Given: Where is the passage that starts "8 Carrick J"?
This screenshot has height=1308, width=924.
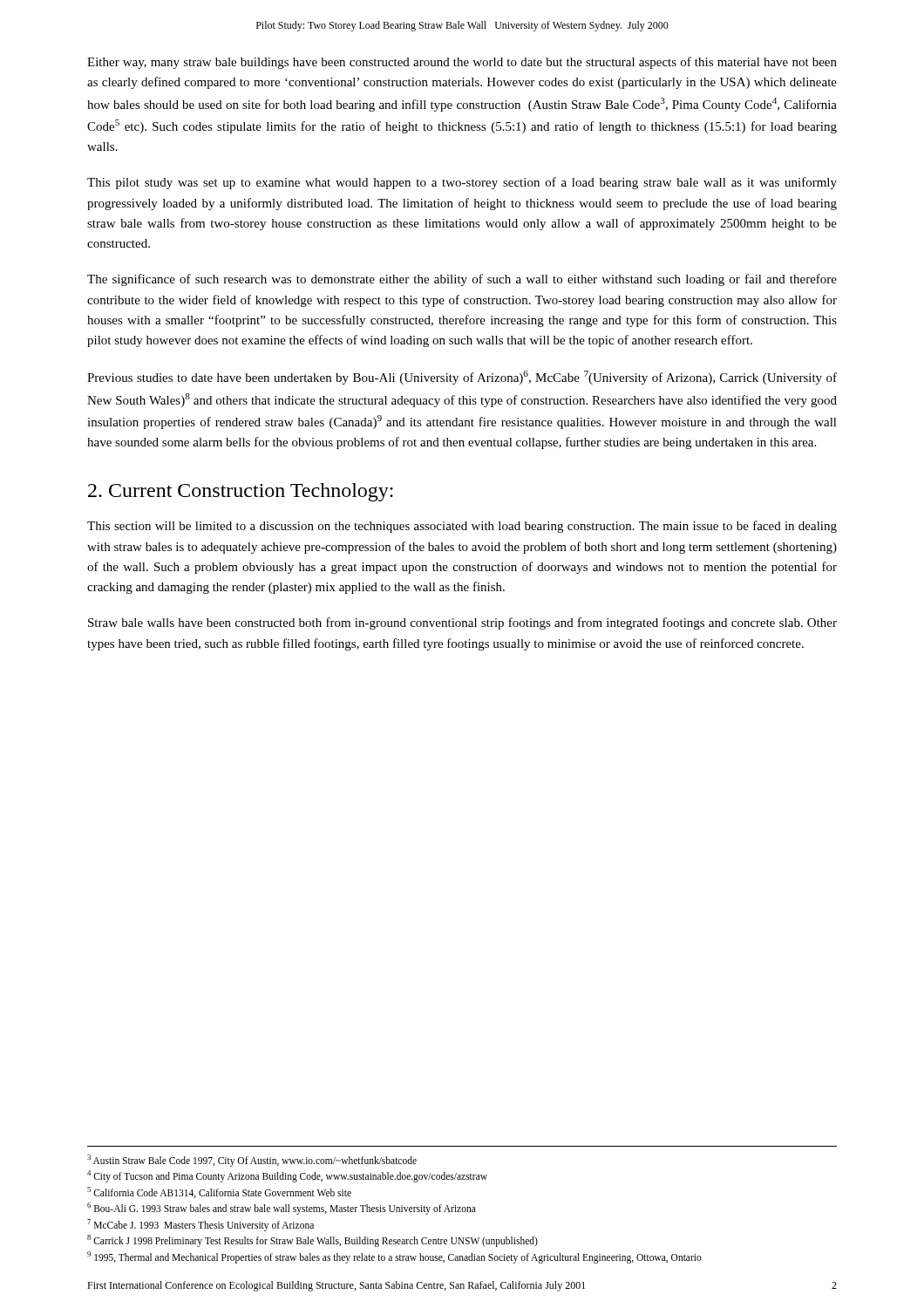Looking at the screenshot, I should [312, 1240].
